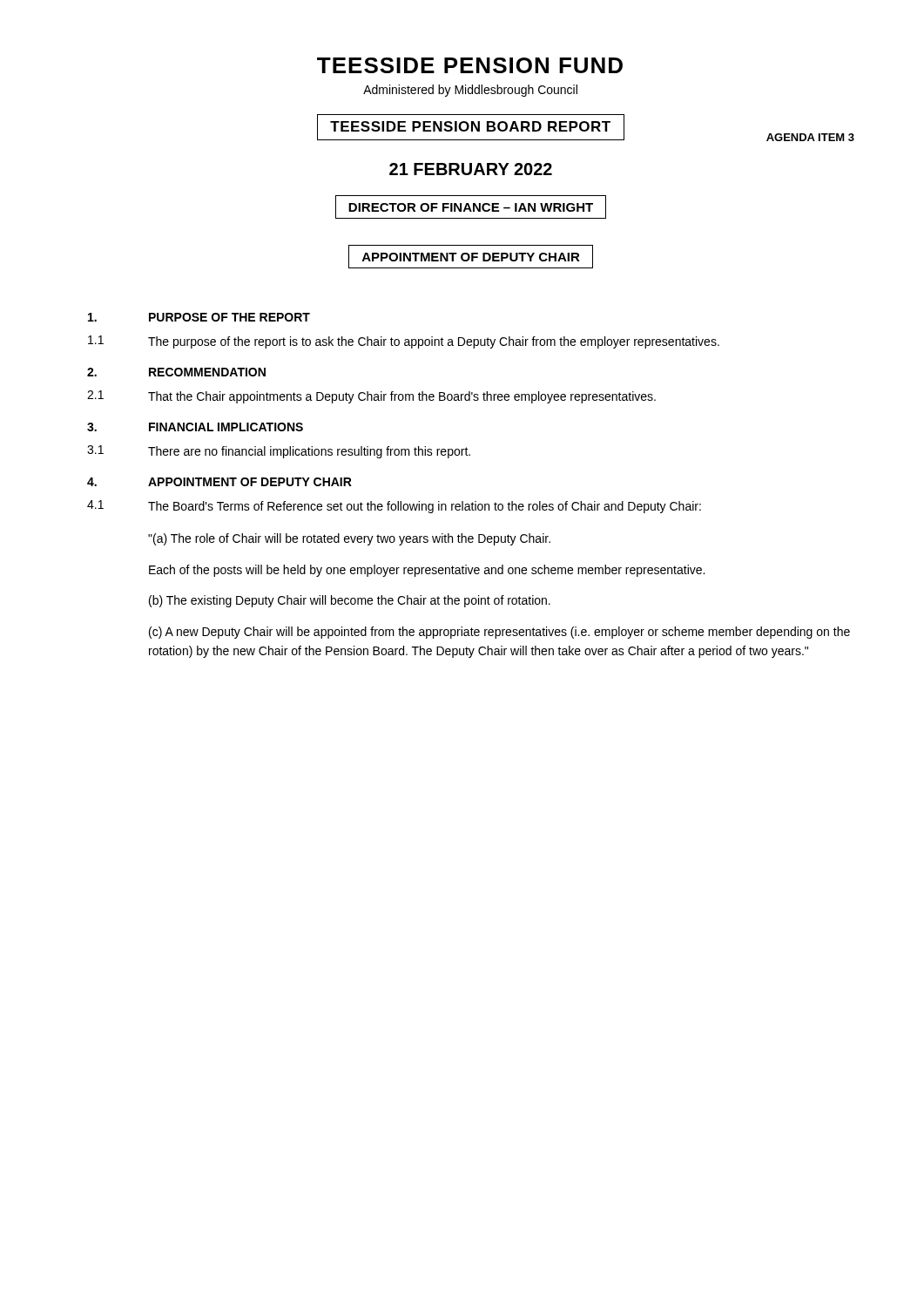
Task: Find "DIRECTOR OF FINANCE – IAN WRIGHT" on this page
Action: [471, 207]
